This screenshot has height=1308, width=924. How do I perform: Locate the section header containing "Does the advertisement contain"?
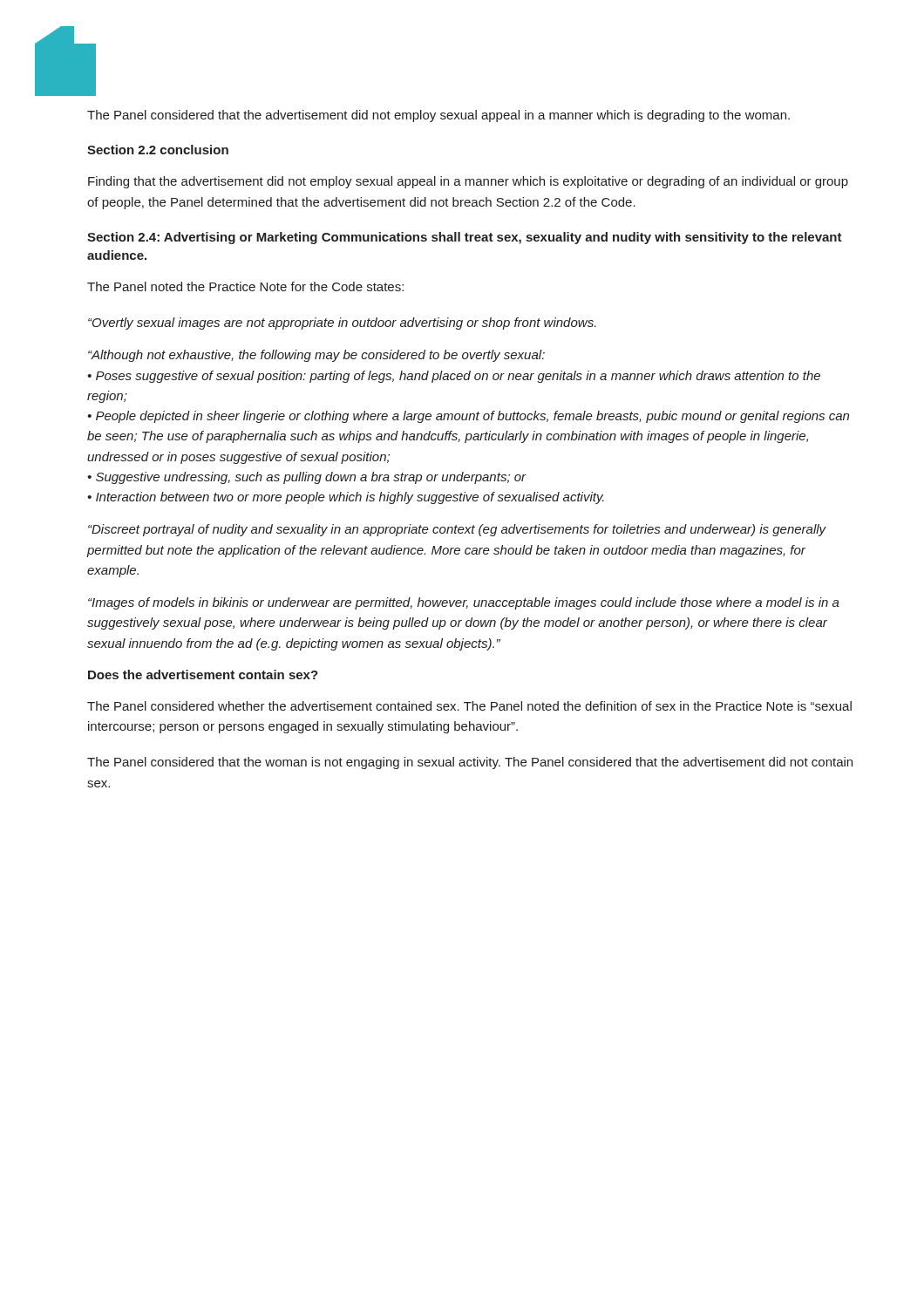[203, 674]
